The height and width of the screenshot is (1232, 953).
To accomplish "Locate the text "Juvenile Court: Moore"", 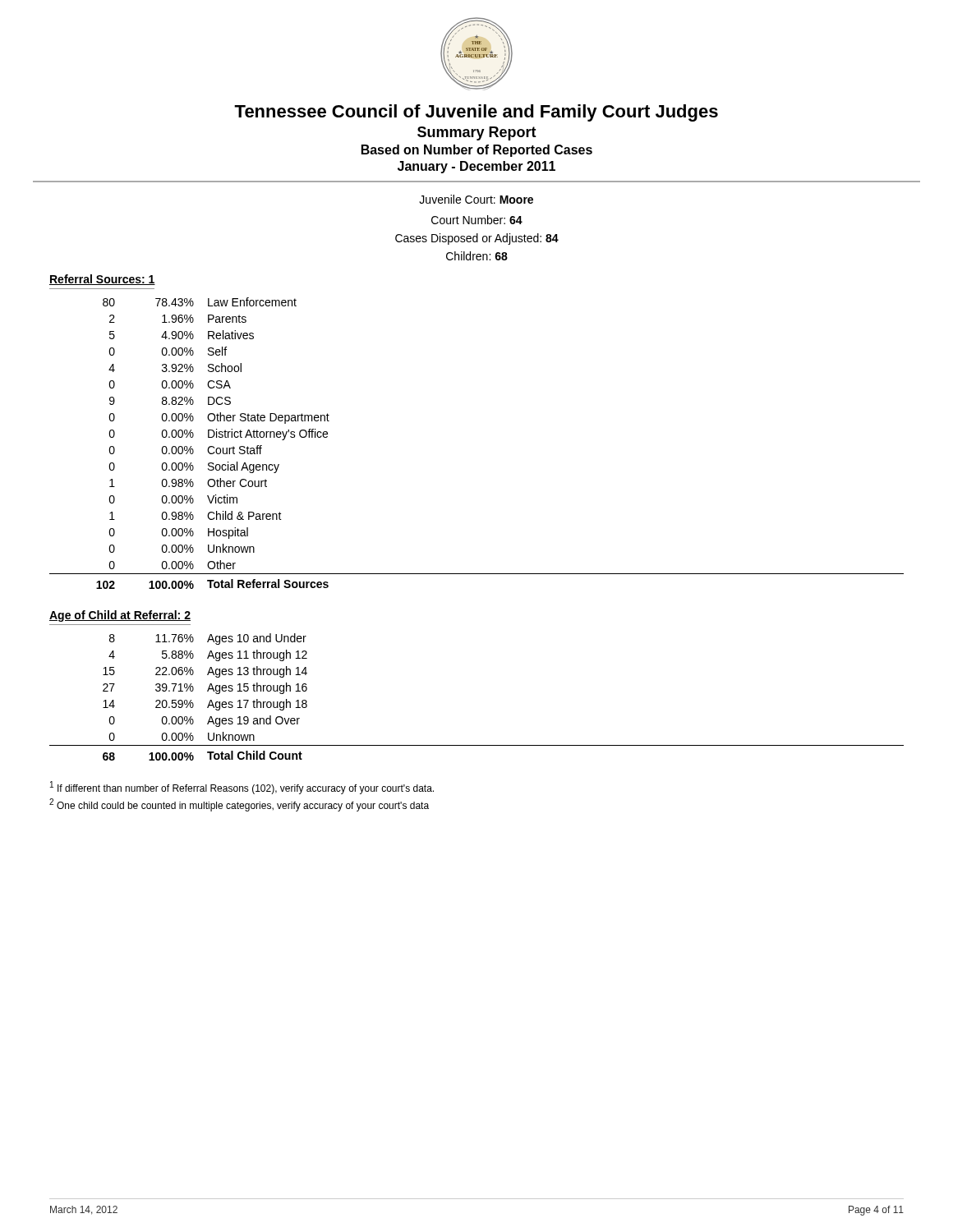I will coord(476,200).
